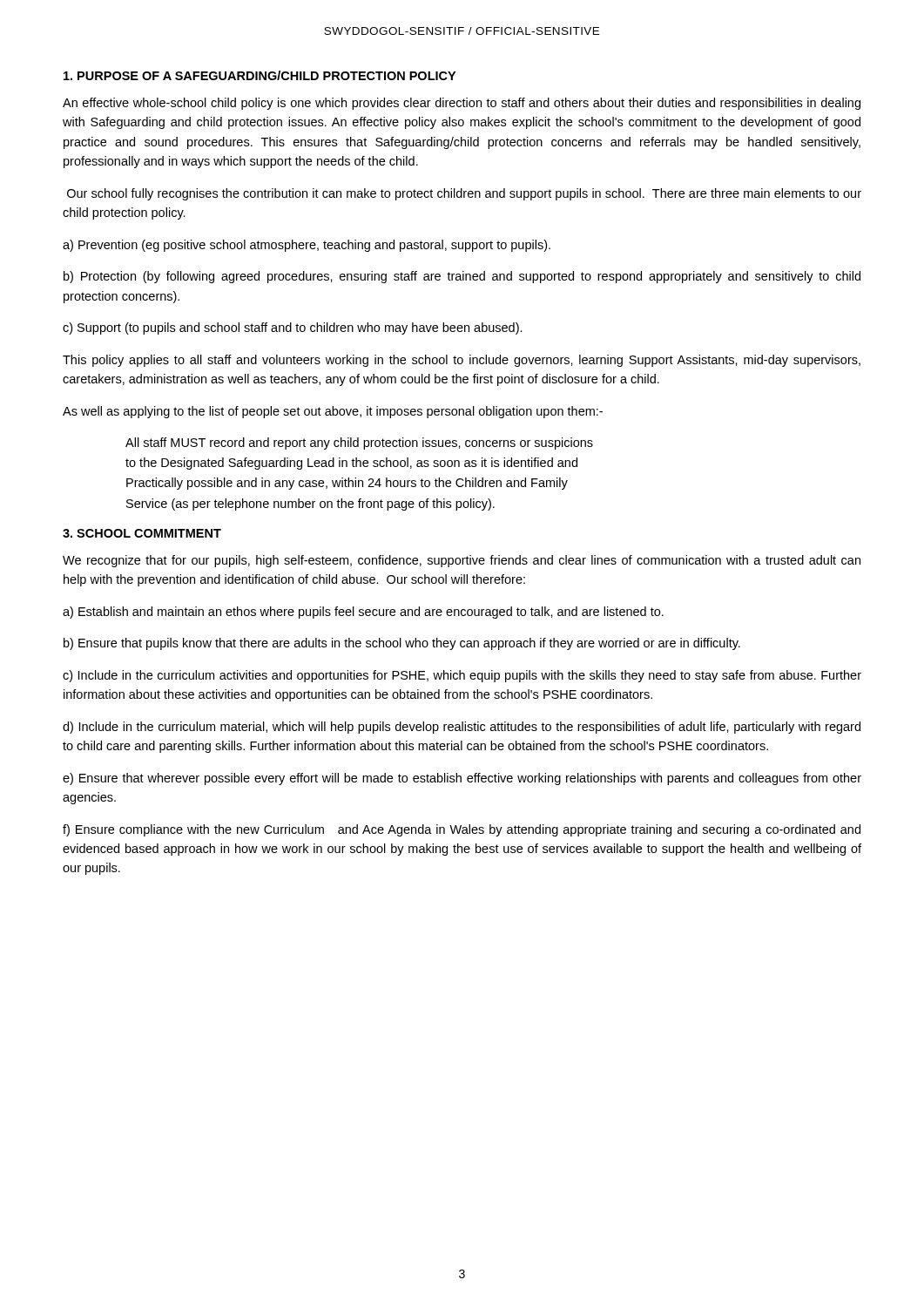The height and width of the screenshot is (1307, 924).
Task: Point to the block beginning "e) Ensure that wherever possible every"
Action: tap(462, 788)
